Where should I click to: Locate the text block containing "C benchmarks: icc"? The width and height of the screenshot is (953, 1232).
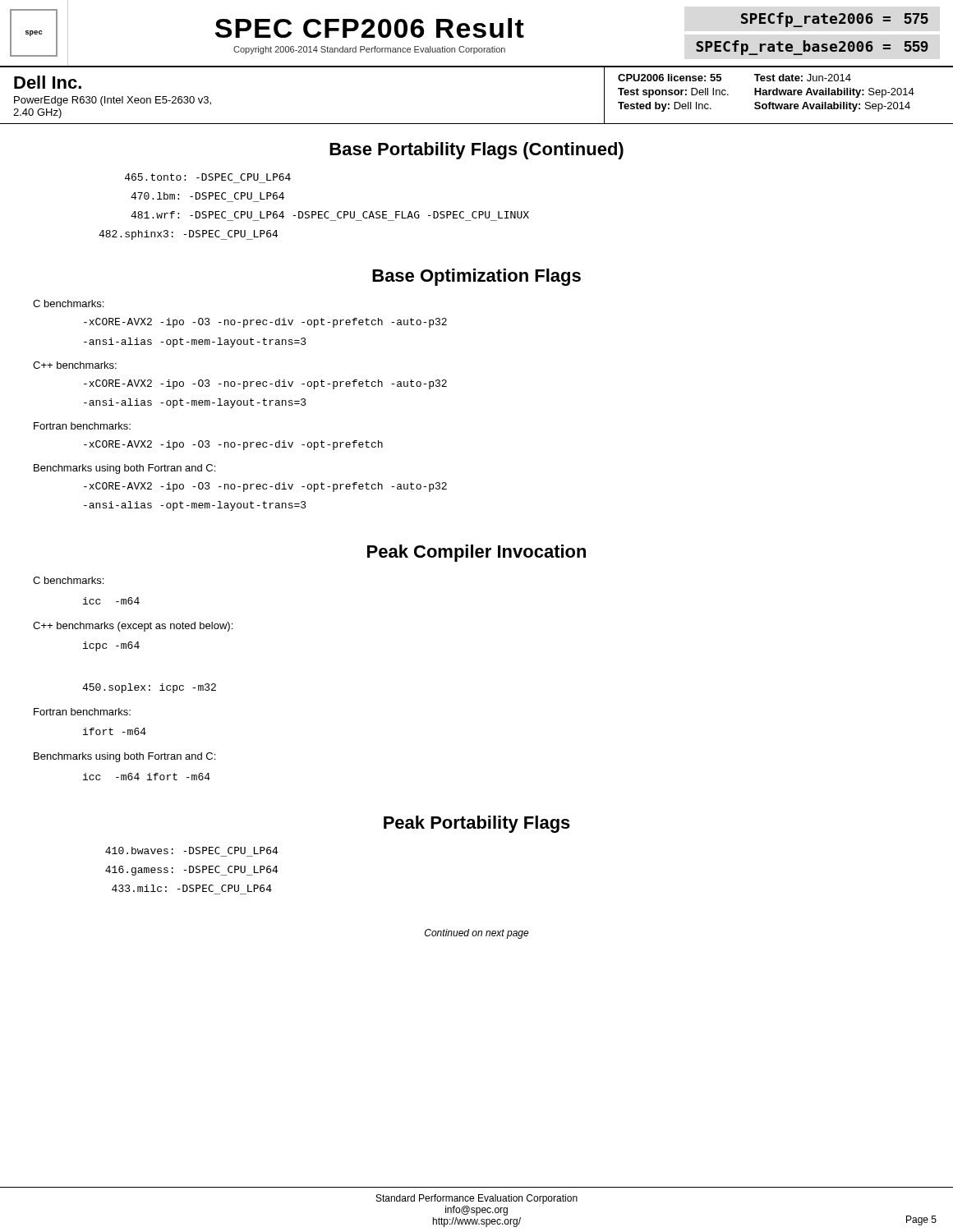coord(86,594)
